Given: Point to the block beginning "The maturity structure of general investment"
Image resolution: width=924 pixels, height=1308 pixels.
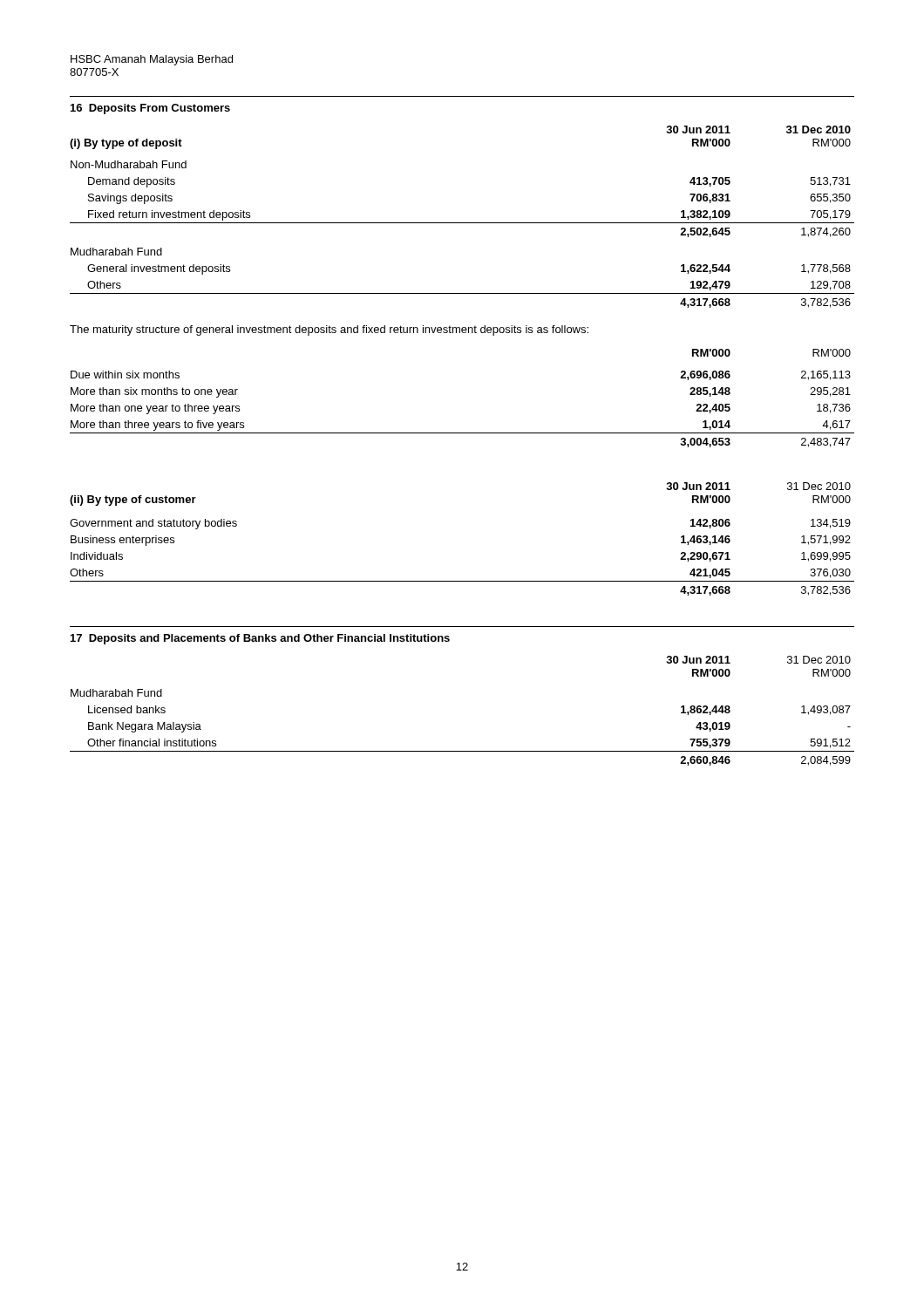Looking at the screenshot, I should (330, 329).
